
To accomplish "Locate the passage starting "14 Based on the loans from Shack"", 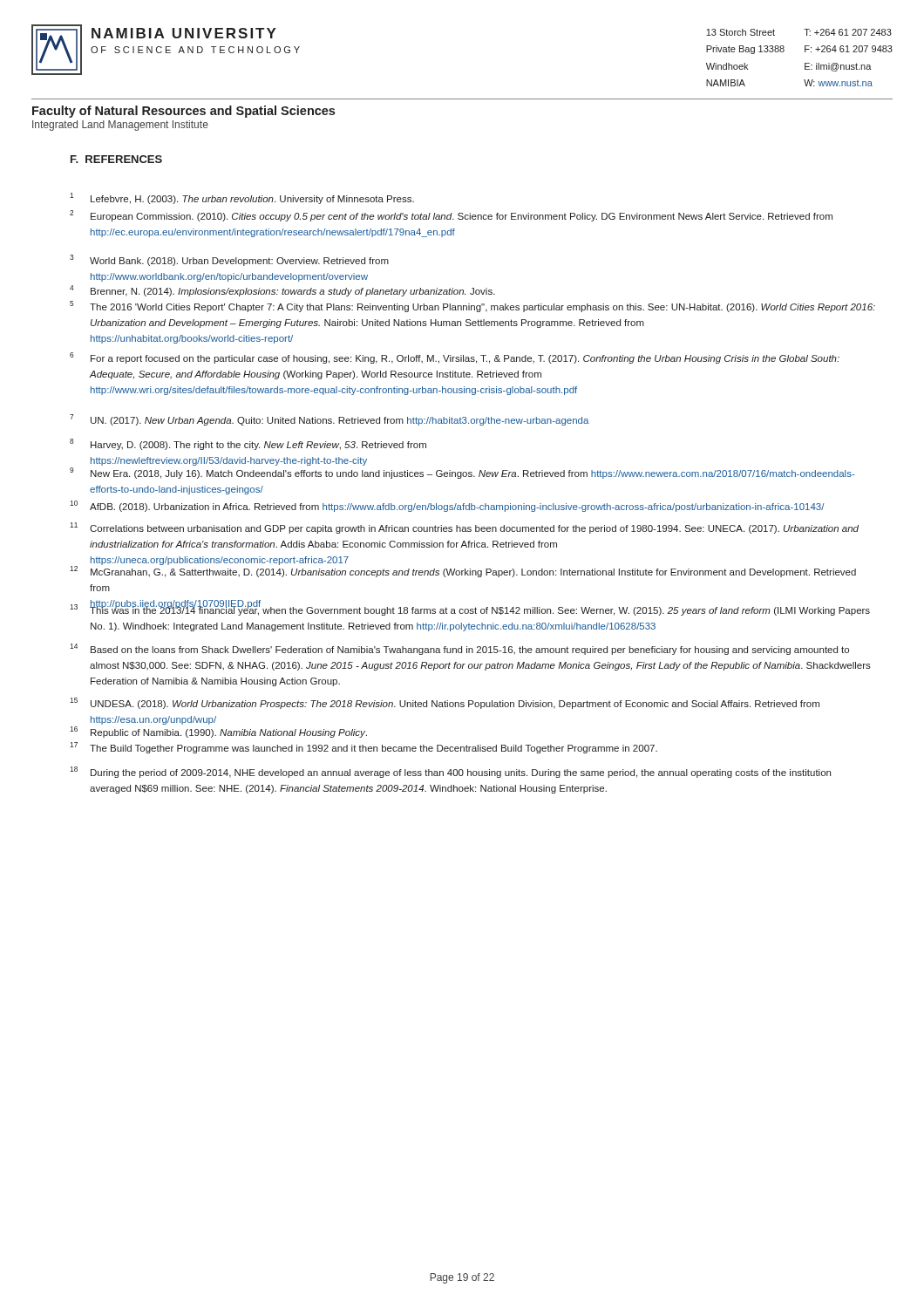I will click(473, 666).
